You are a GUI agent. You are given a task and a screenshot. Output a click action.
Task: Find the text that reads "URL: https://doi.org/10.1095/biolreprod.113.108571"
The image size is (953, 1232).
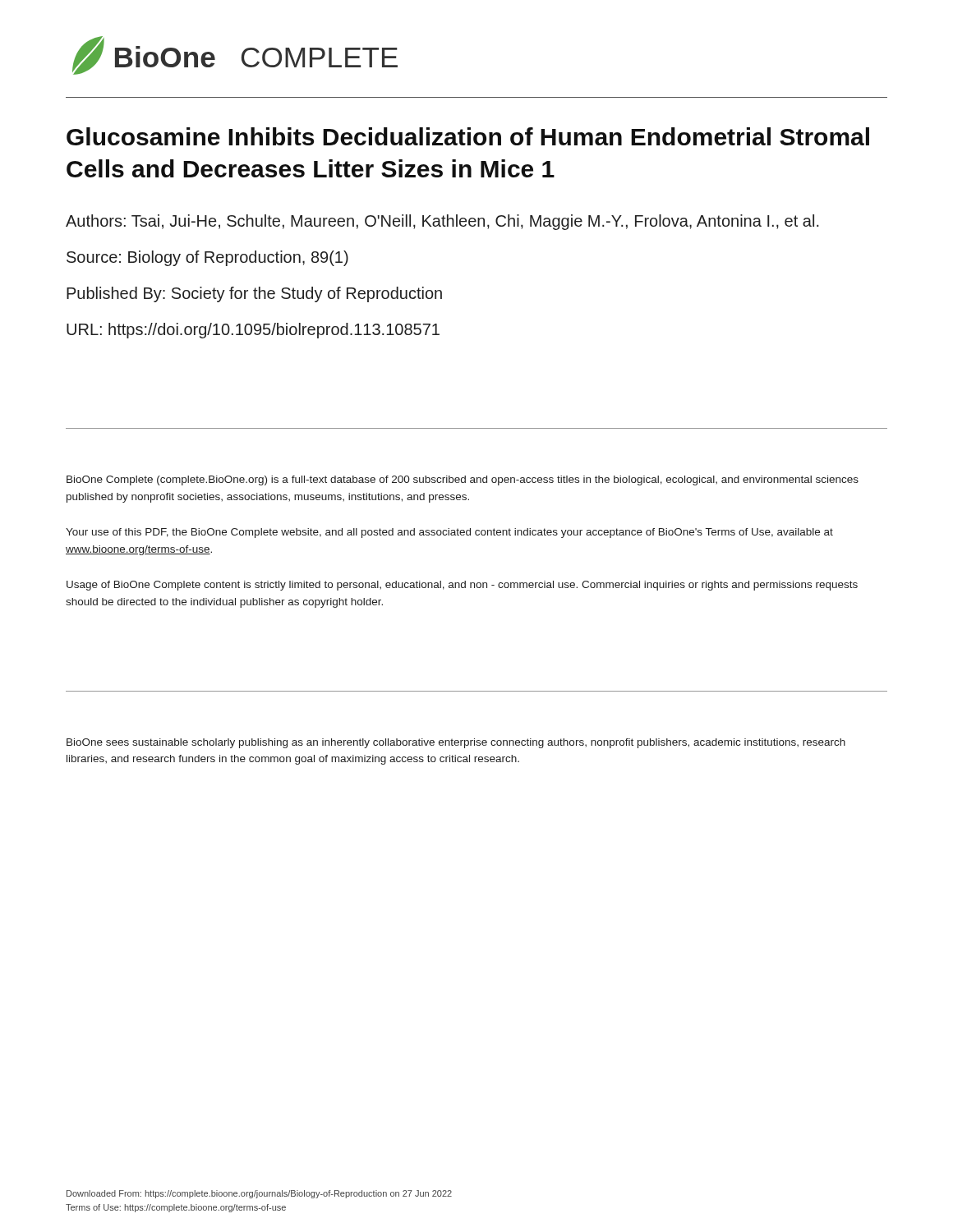click(253, 329)
